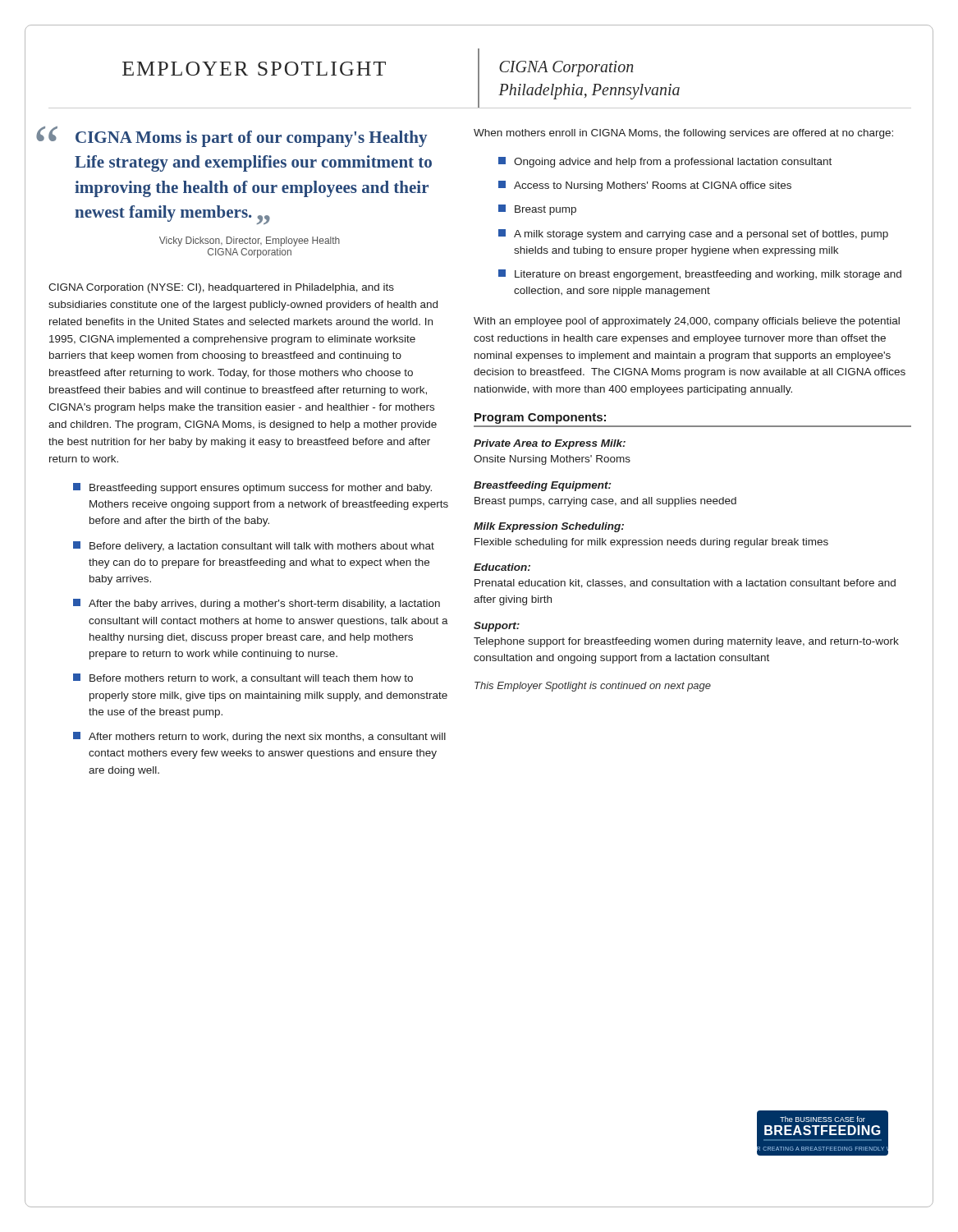The image size is (958, 1232).
Task: Select the list item with the text "Breastfeeding support ensures optimum success for mother and"
Action: [x=262, y=505]
